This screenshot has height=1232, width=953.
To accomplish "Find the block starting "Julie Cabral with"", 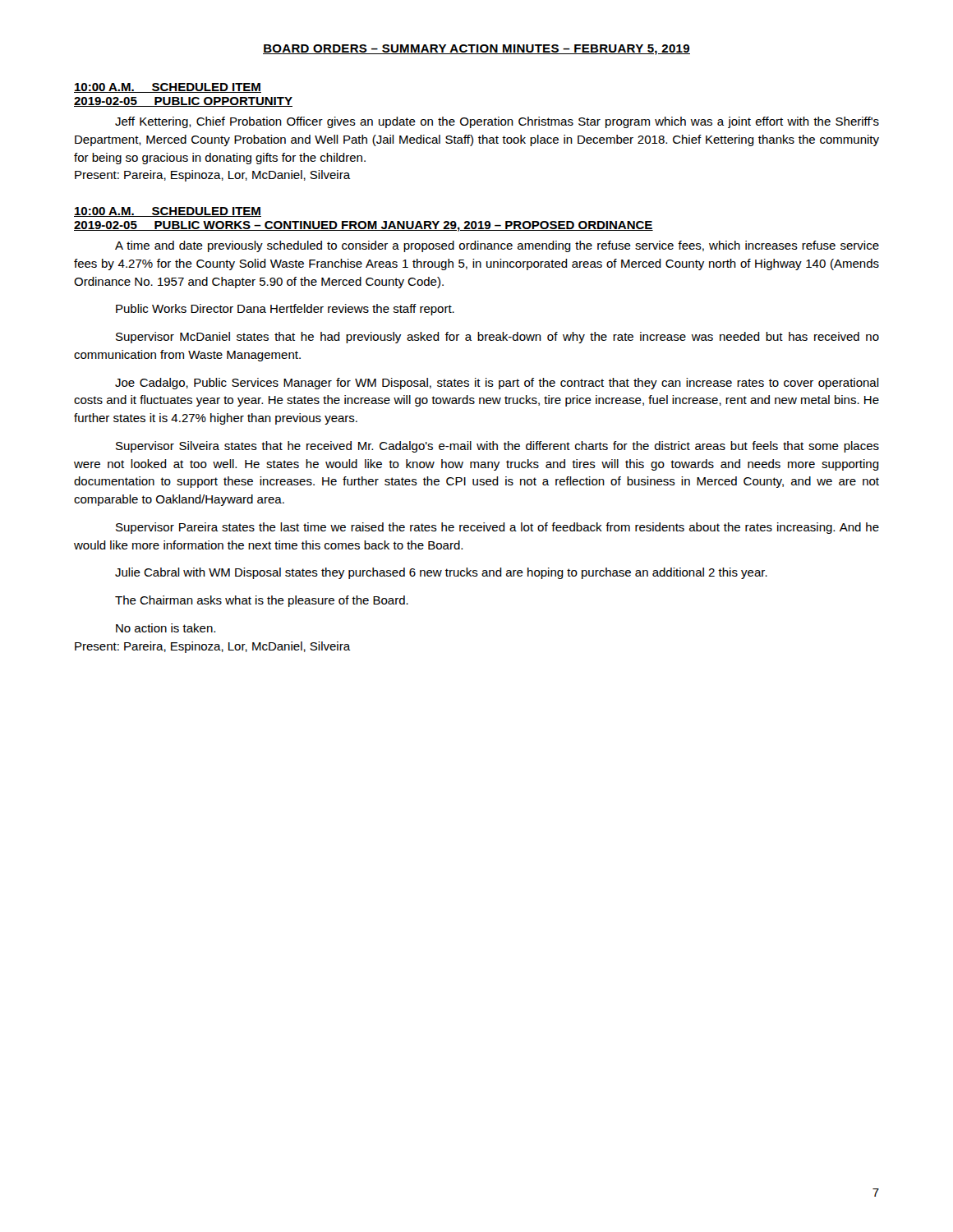I will 476,573.
